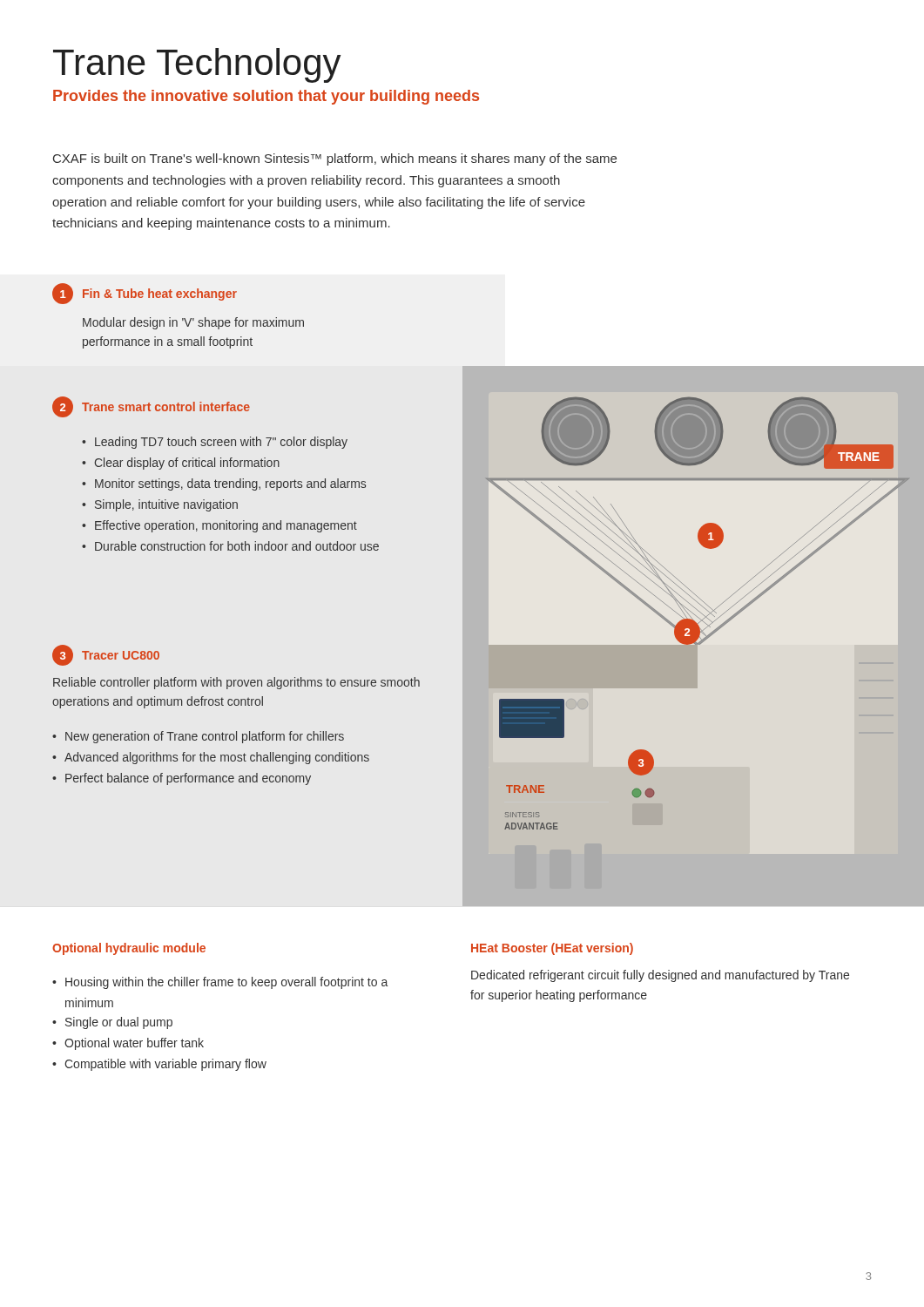This screenshot has width=924, height=1307.
Task: Find "1 Fin & Tube heat exchanger" on this page
Action: tap(145, 294)
